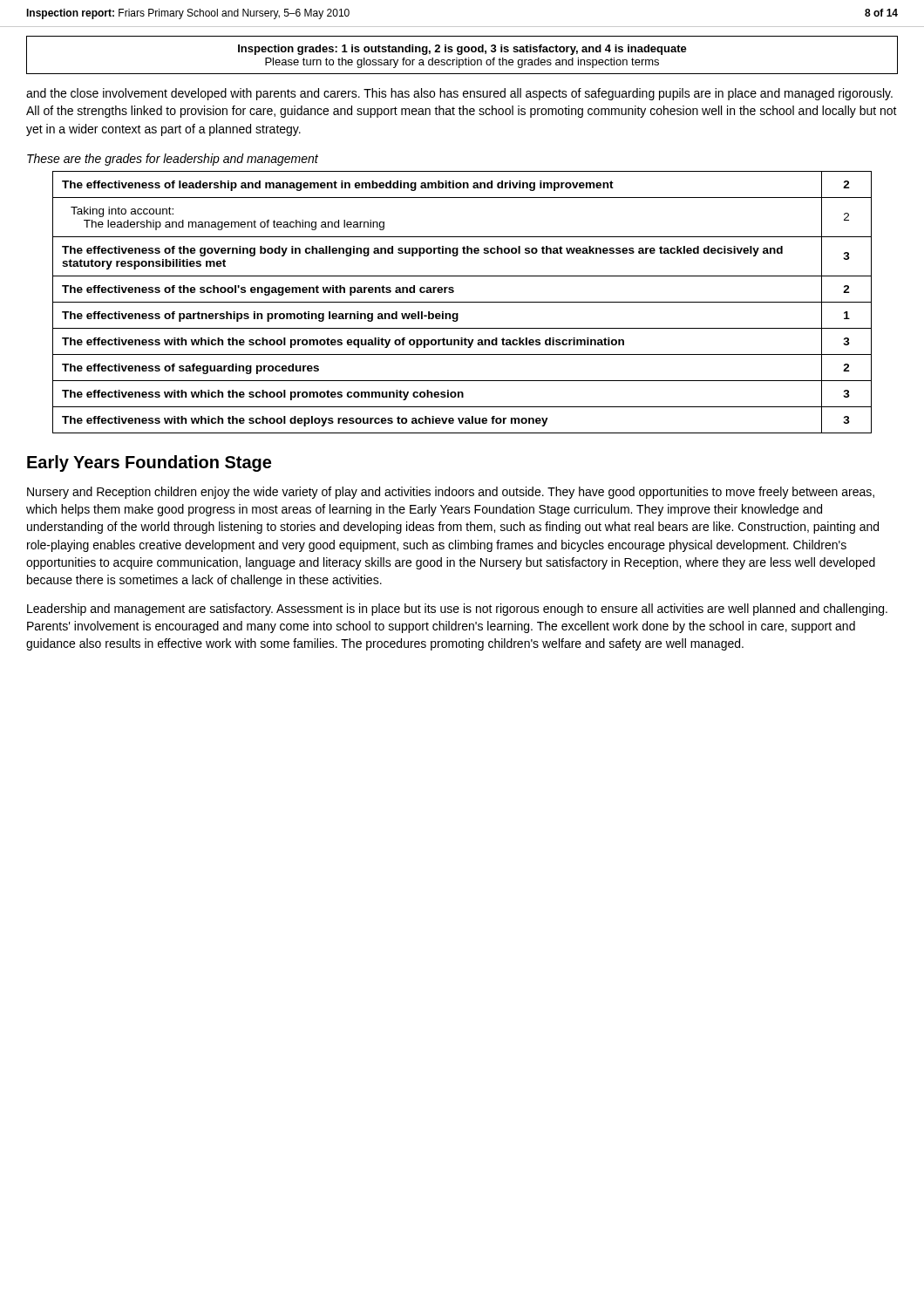The height and width of the screenshot is (1308, 924).
Task: Find the block starting "These are the grades for"
Action: point(172,159)
